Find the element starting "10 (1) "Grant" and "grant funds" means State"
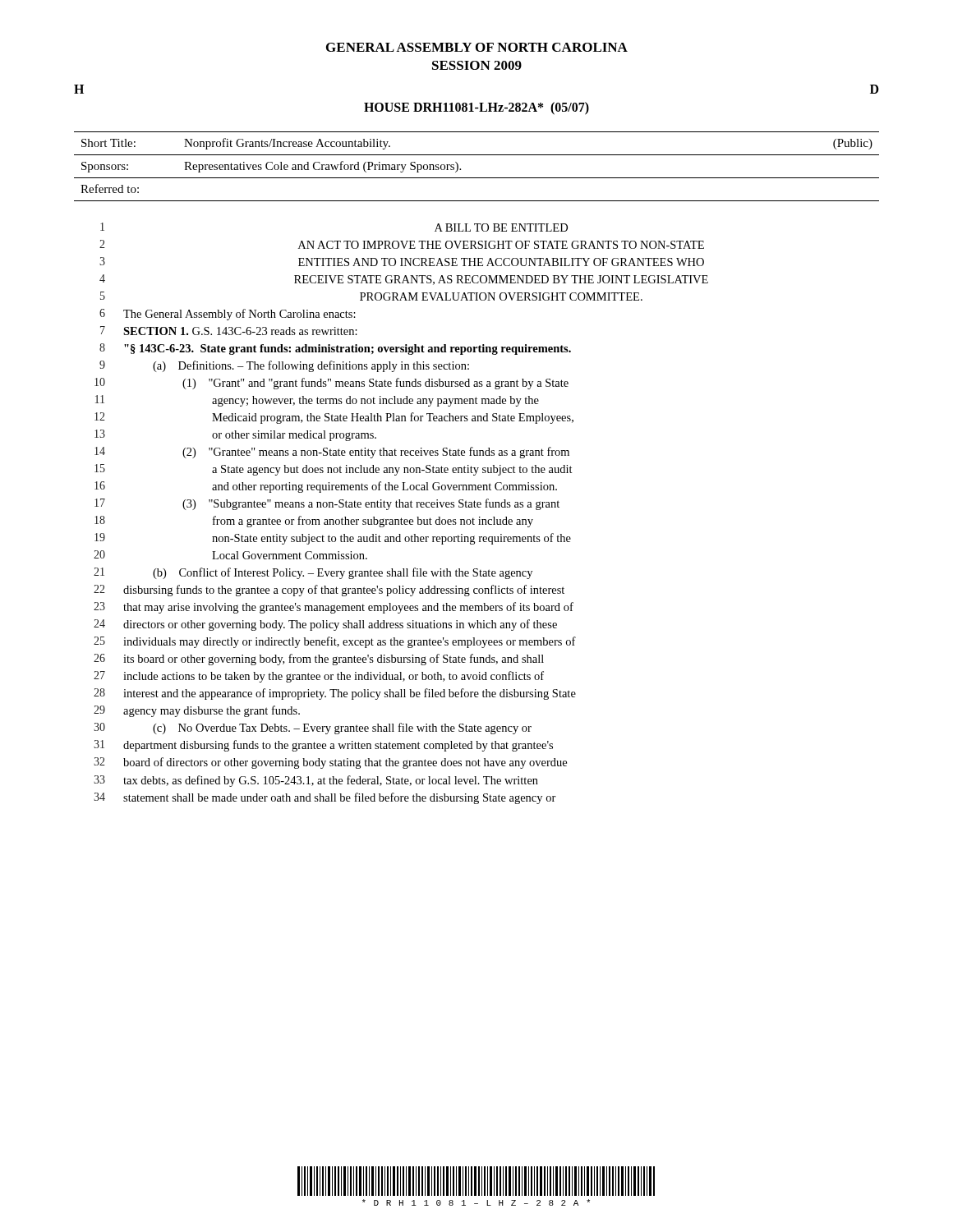The image size is (953, 1232). pyautogui.click(x=476, y=383)
